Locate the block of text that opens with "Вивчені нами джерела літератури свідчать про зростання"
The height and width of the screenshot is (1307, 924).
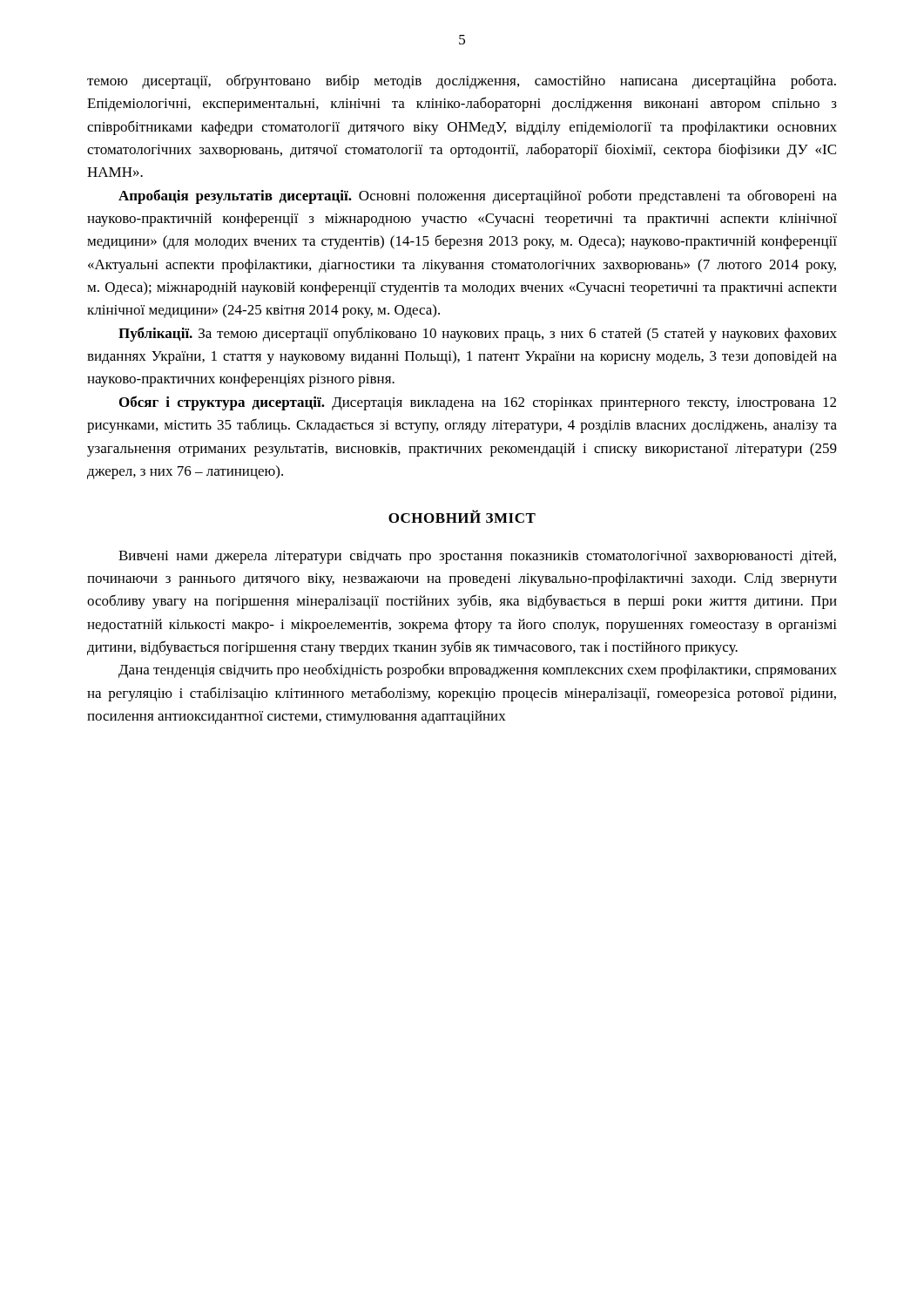tap(462, 601)
